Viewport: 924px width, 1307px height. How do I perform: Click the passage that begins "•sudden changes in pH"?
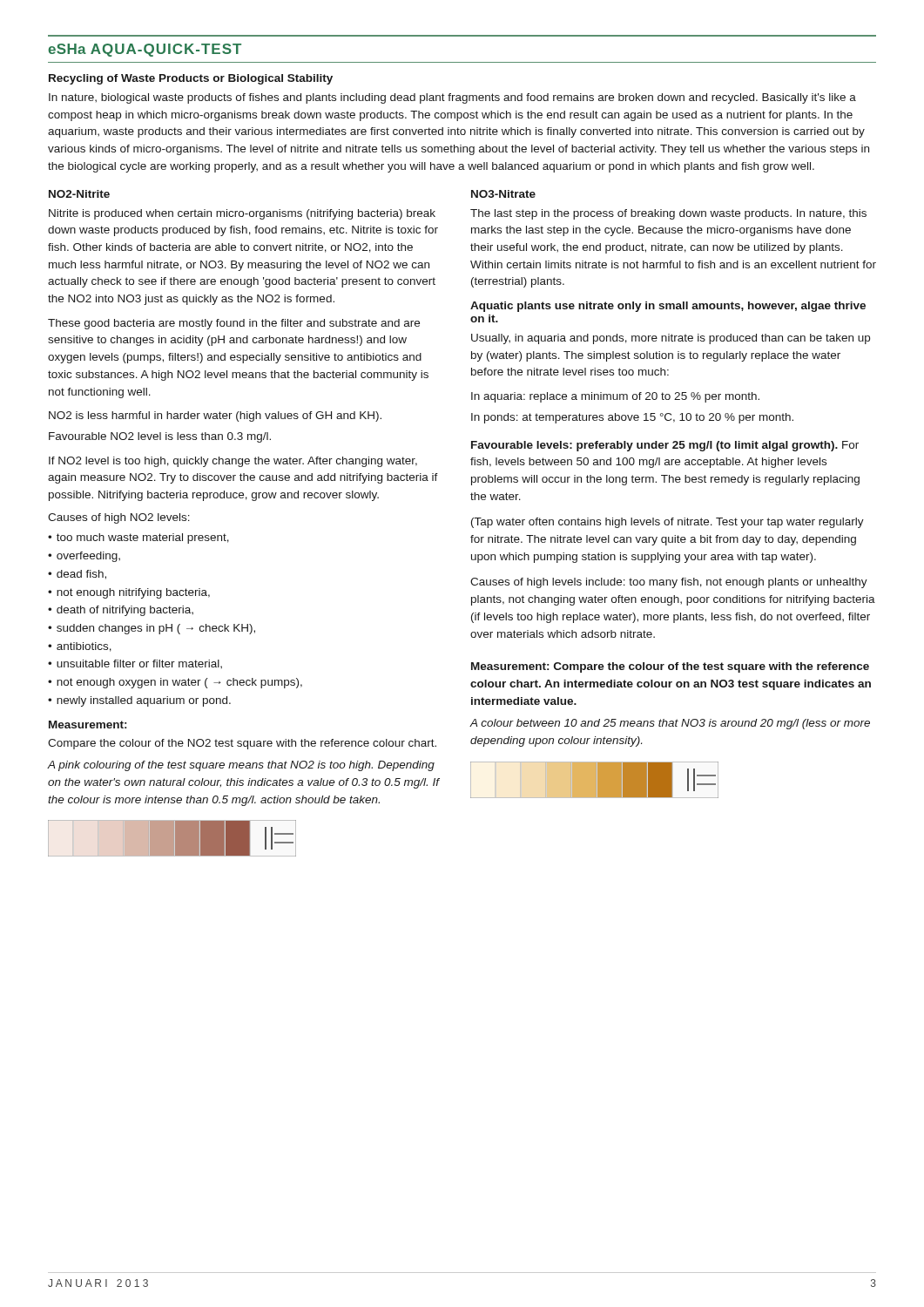(152, 628)
